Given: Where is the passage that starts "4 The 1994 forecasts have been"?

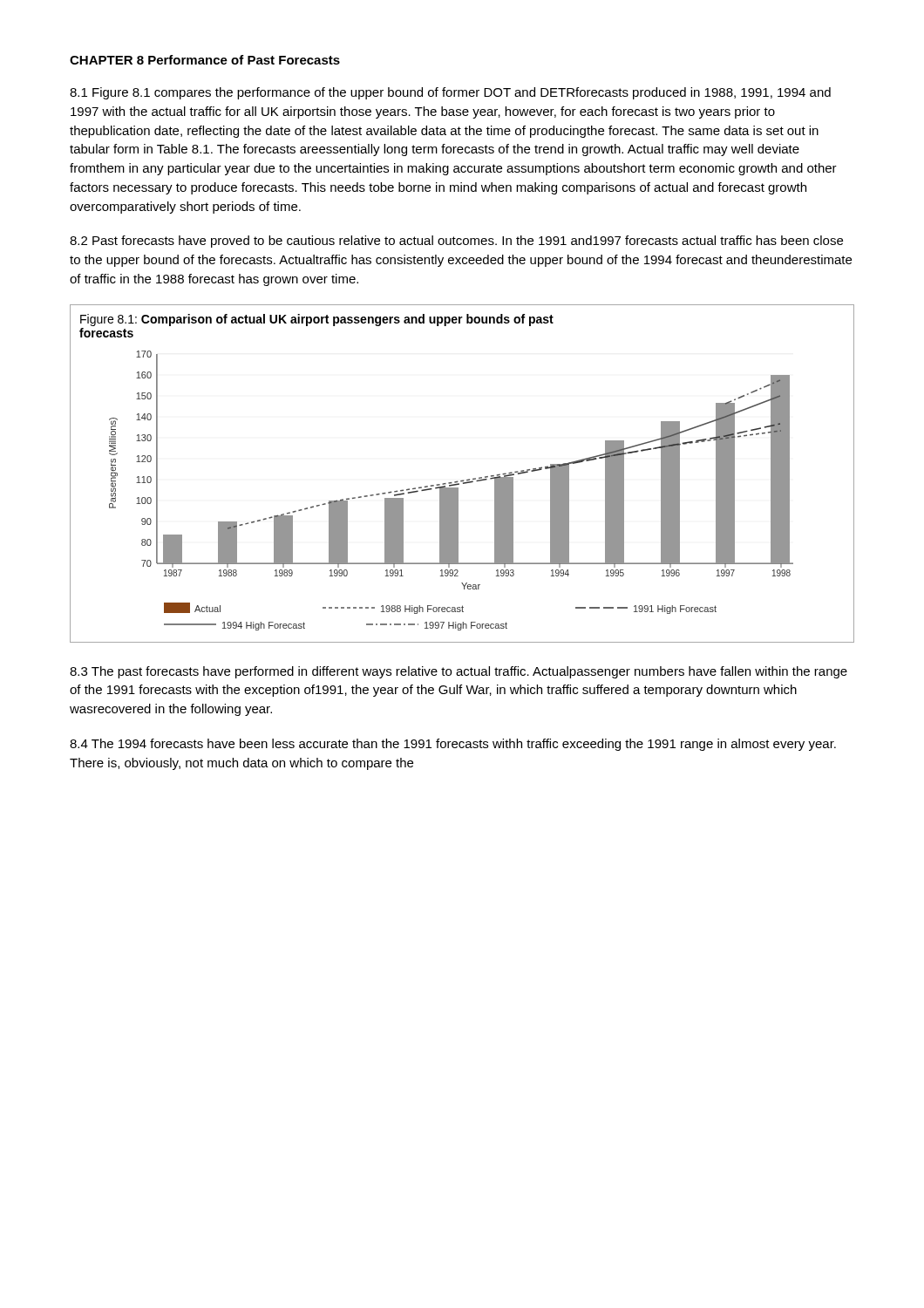Looking at the screenshot, I should coord(453,753).
